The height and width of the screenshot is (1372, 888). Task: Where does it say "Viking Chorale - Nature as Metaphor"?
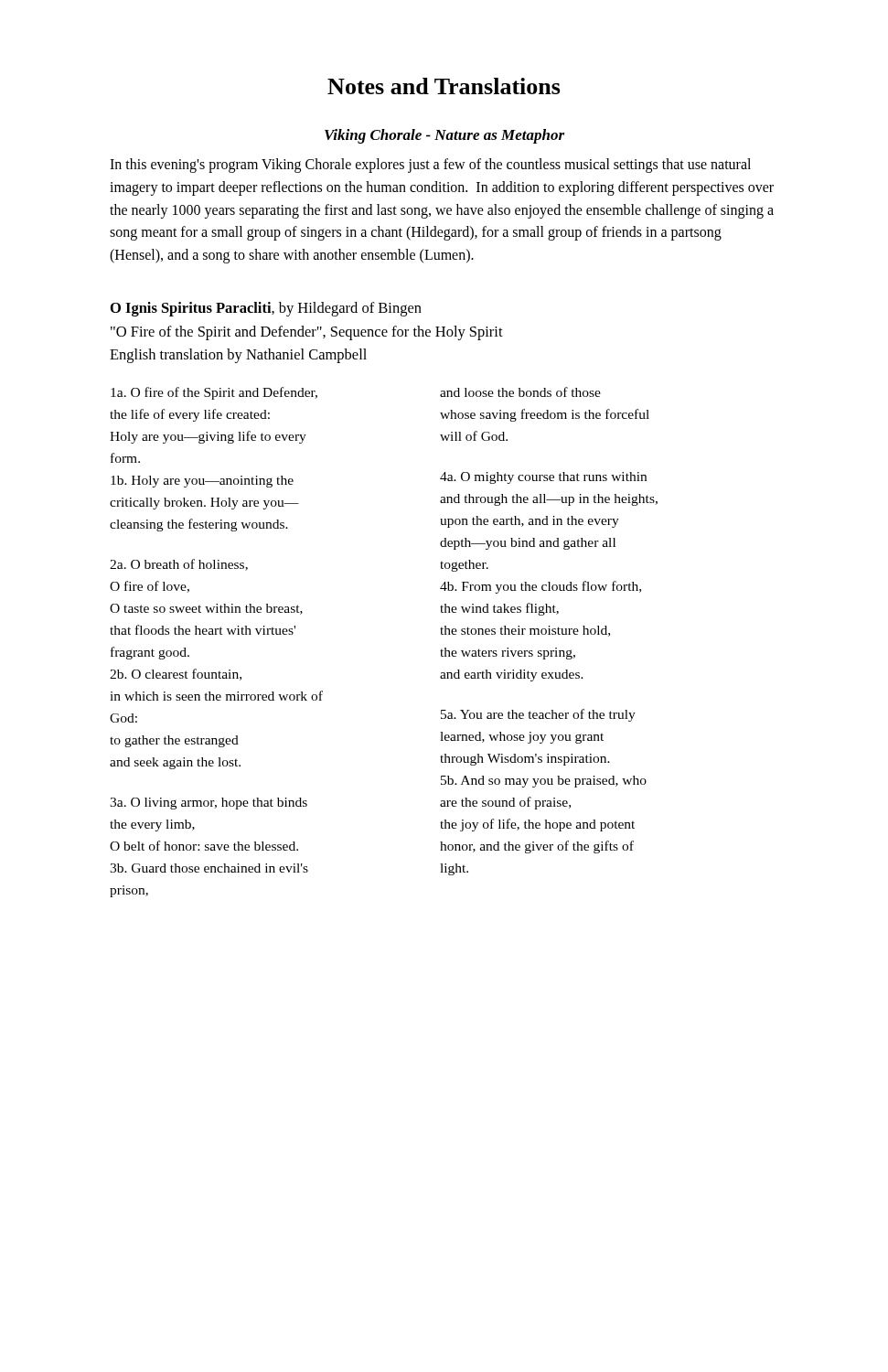(444, 135)
